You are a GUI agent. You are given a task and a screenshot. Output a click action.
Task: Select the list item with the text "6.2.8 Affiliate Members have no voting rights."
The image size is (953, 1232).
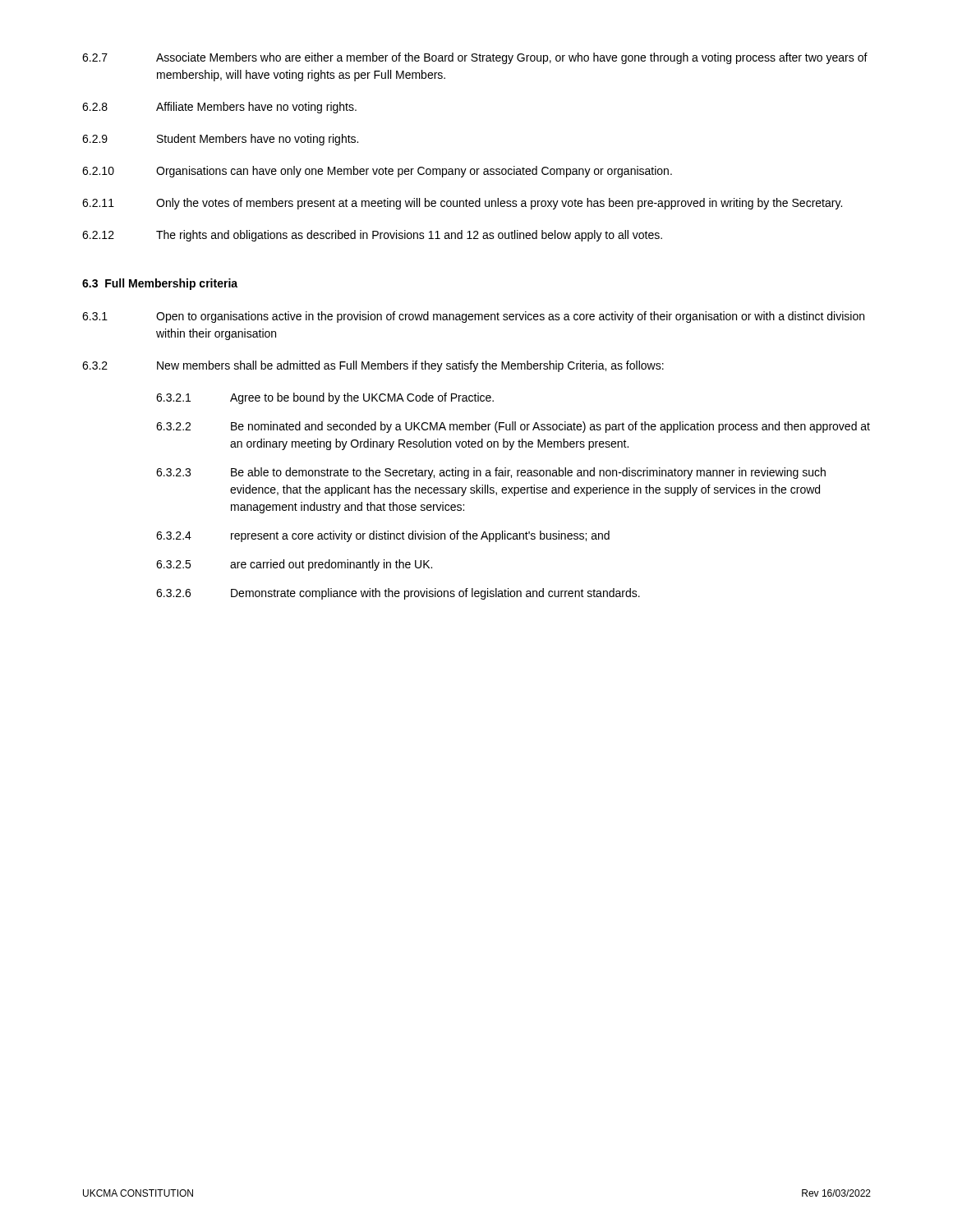[x=219, y=108]
